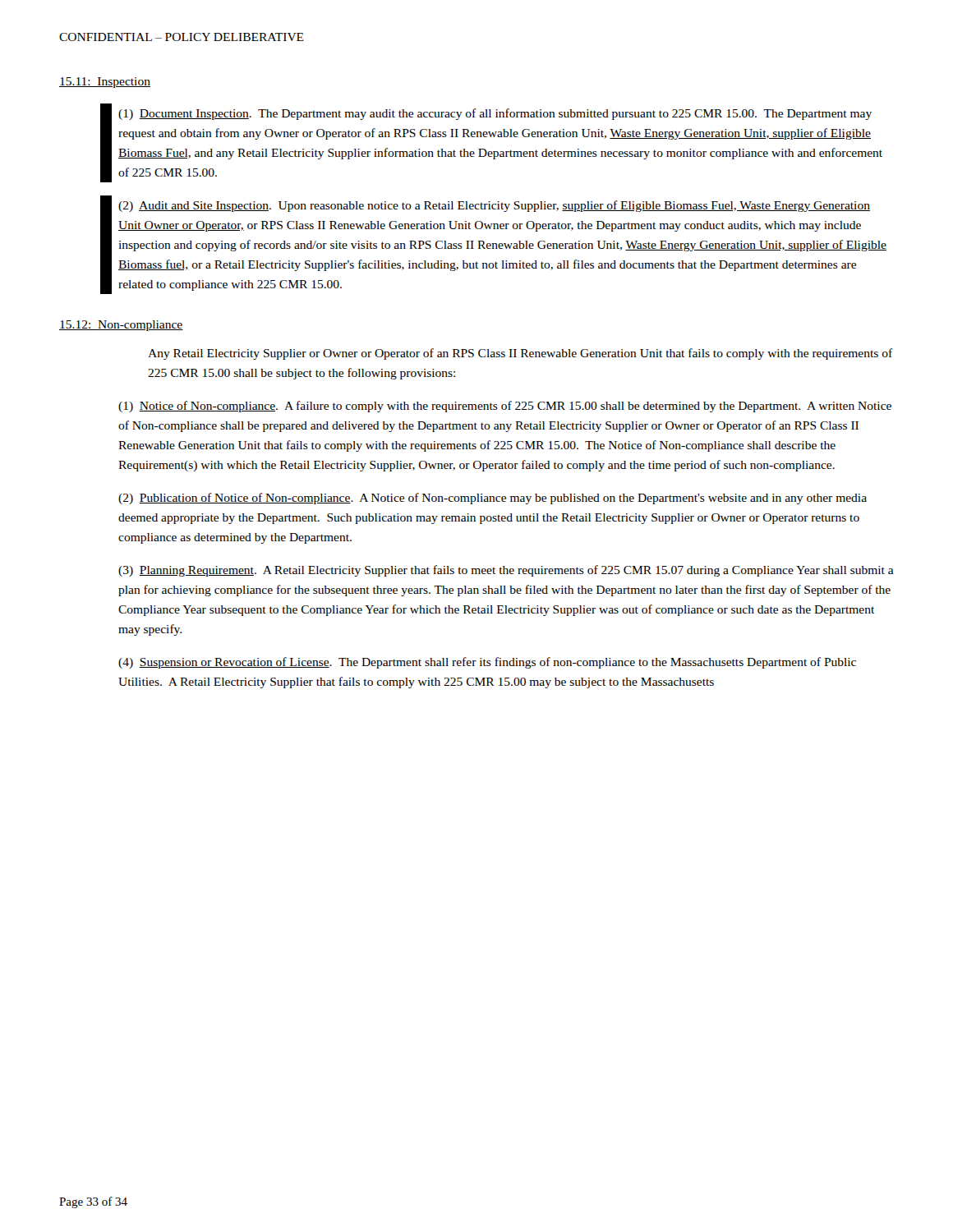Image resolution: width=953 pixels, height=1232 pixels.
Task: Select the region starting "(1) Notice of Non-compliance."
Action: click(505, 435)
